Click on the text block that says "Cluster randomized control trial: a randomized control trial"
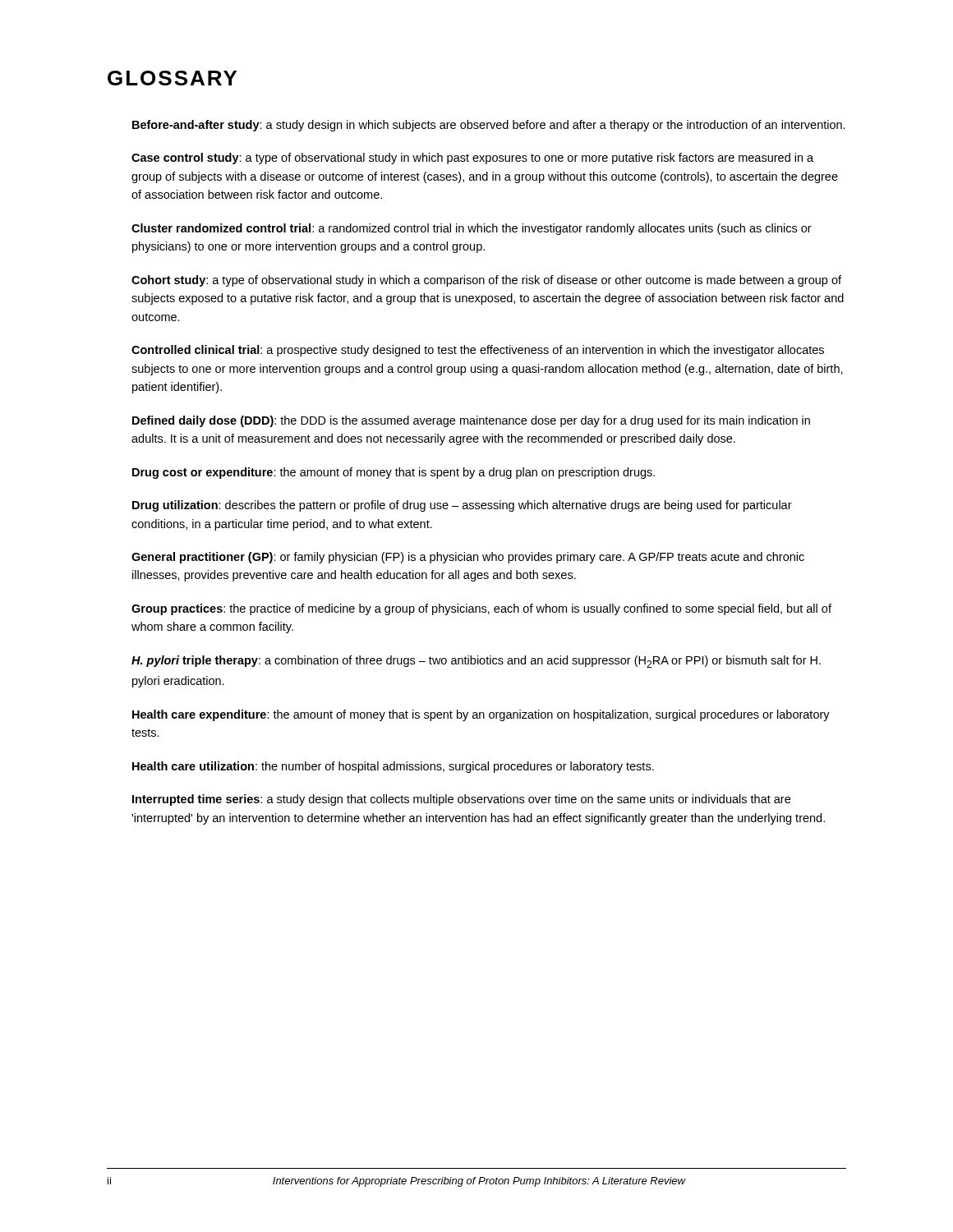Image resolution: width=953 pixels, height=1232 pixels. click(x=471, y=237)
